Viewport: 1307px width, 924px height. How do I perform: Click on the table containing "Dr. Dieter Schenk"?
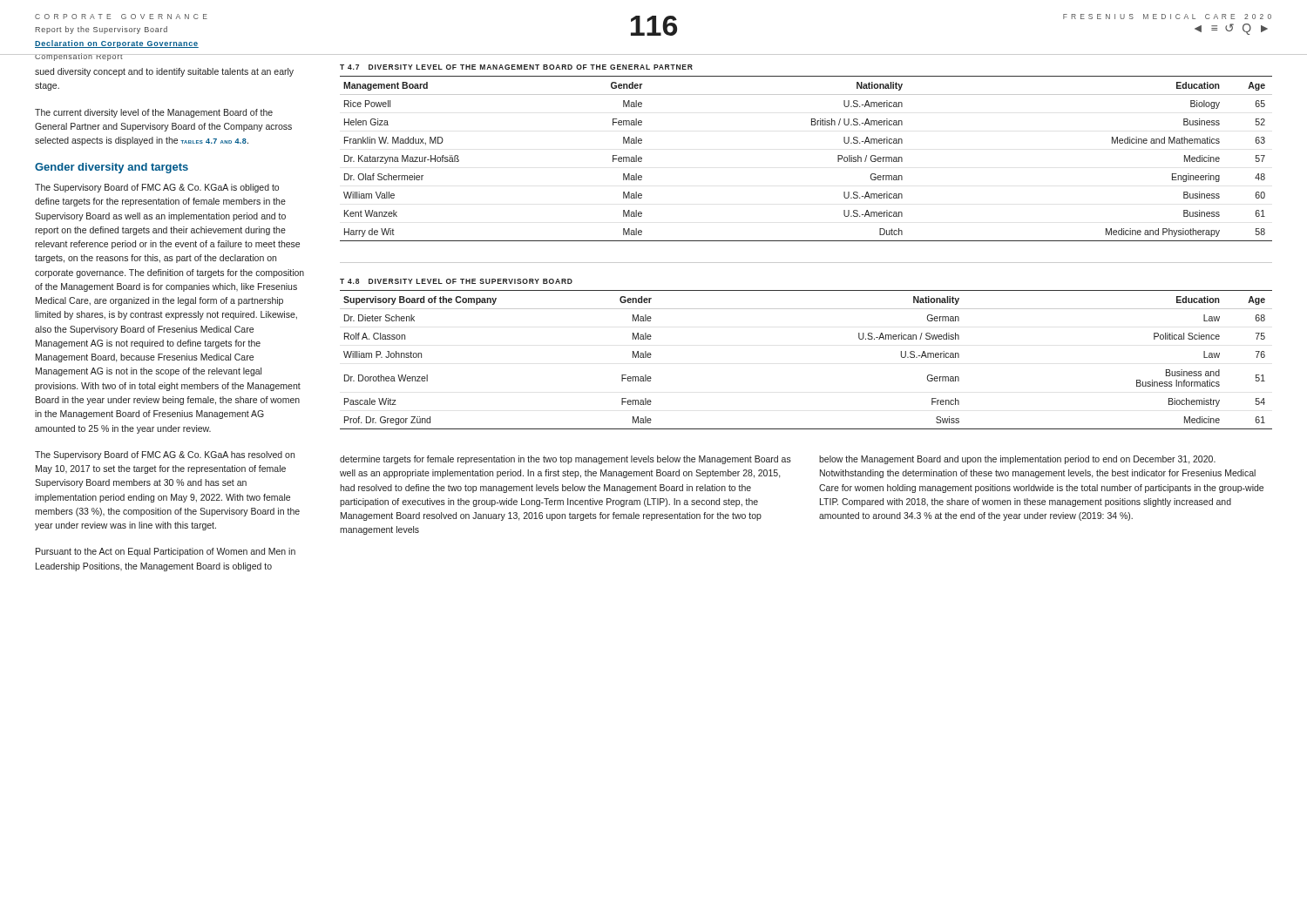click(806, 360)
